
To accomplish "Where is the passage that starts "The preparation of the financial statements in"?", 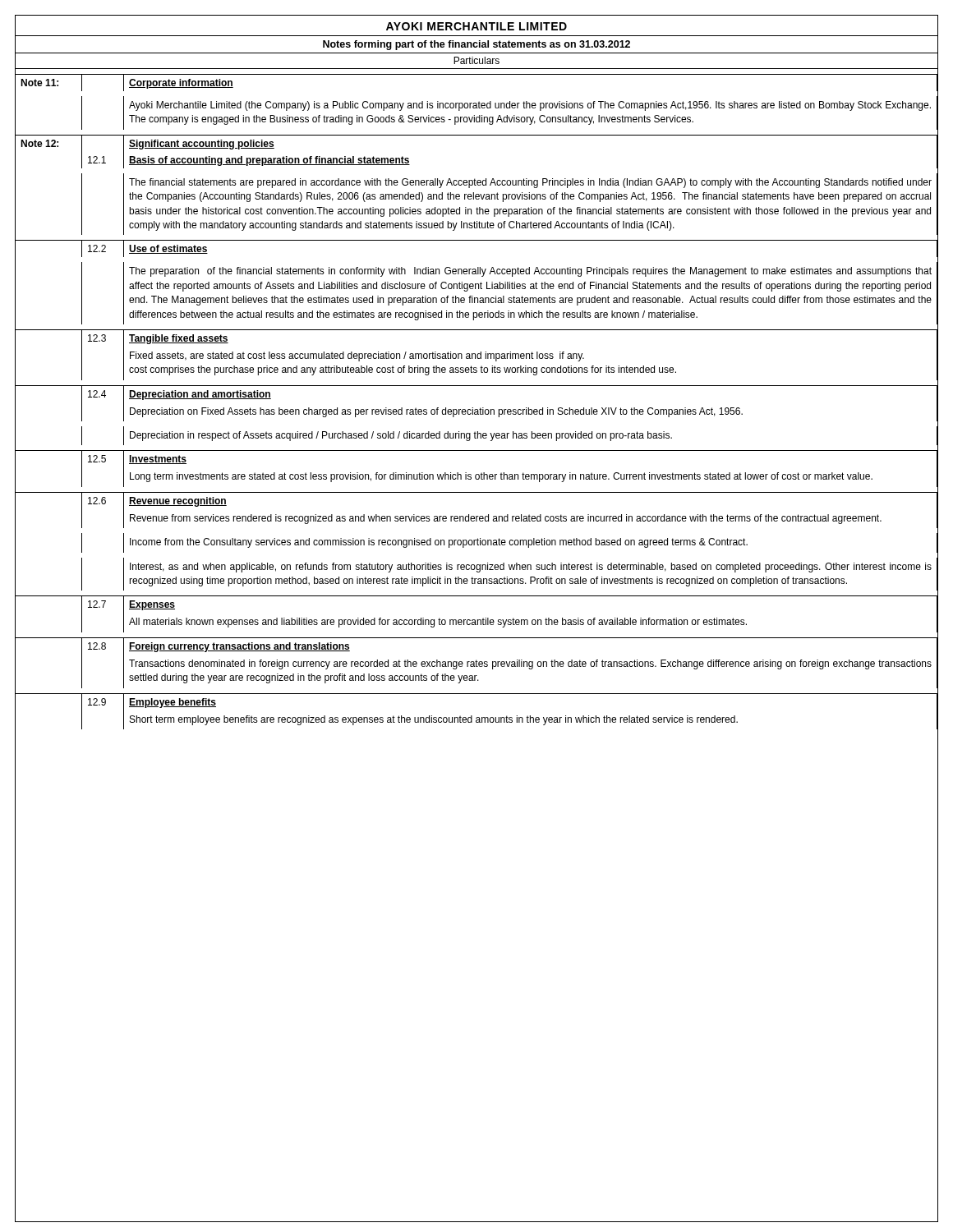I will 476,293.
